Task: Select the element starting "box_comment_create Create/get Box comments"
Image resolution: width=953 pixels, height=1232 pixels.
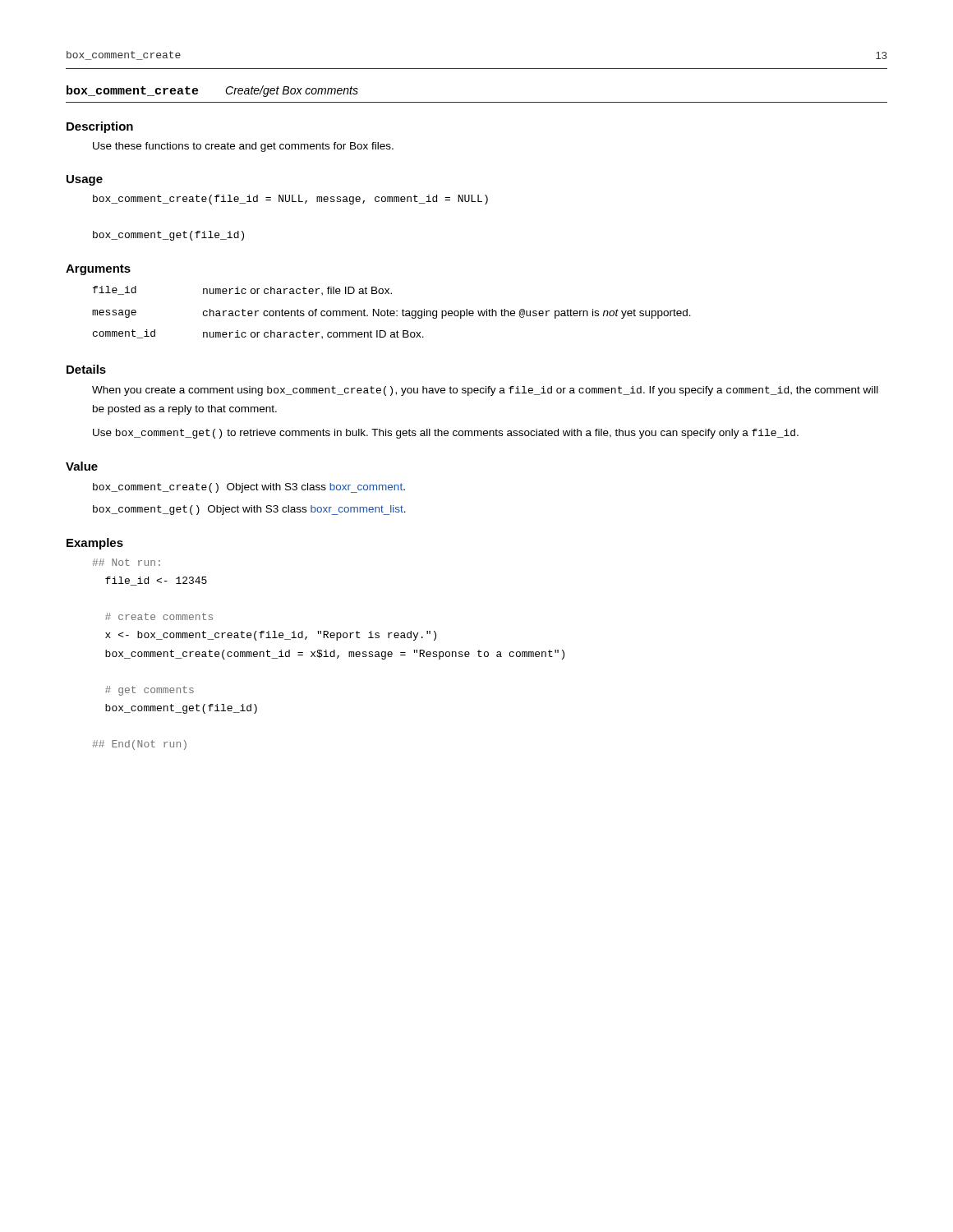Action: tap(212, 91)
